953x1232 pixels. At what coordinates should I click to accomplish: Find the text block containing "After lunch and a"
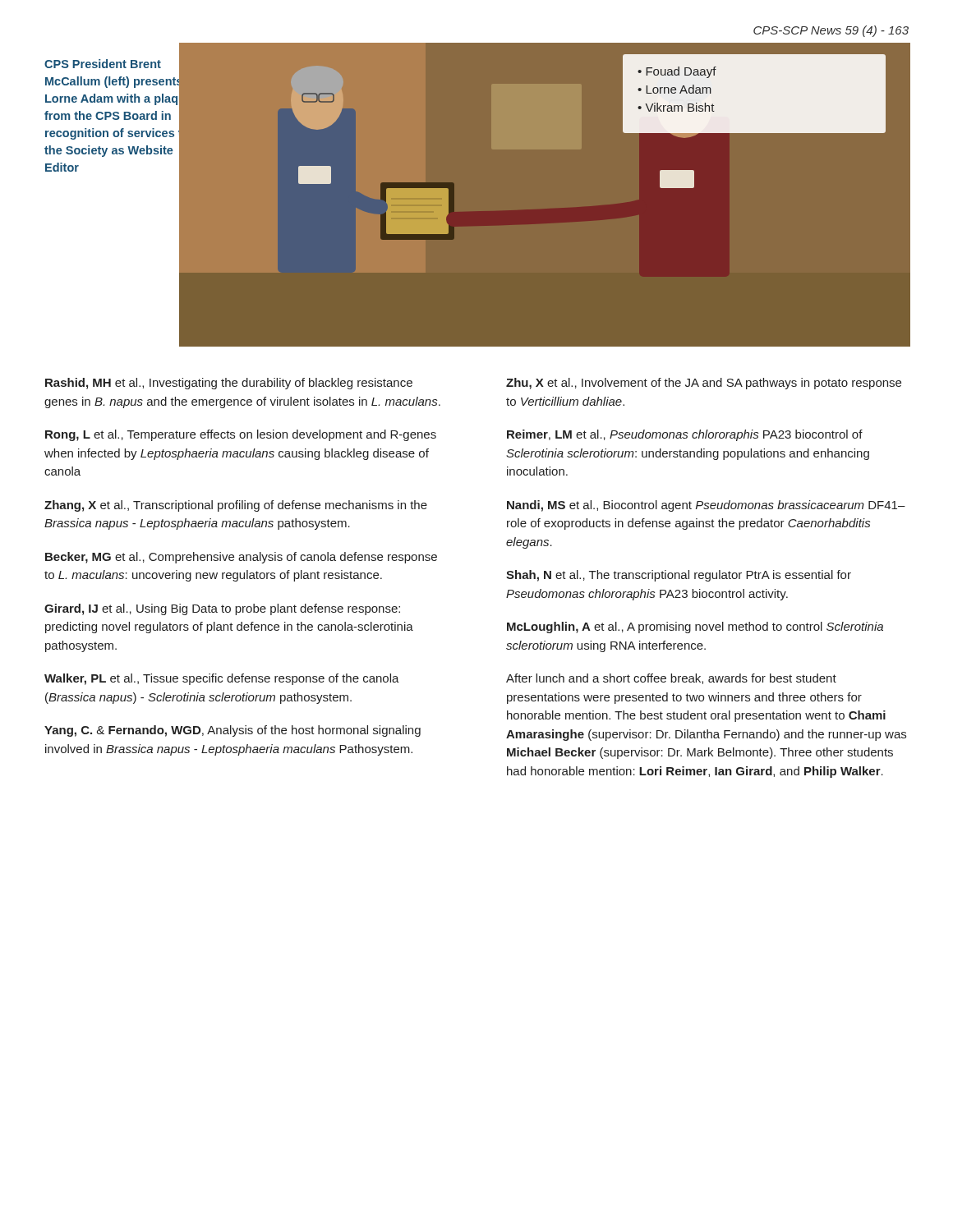coord(707,725)
